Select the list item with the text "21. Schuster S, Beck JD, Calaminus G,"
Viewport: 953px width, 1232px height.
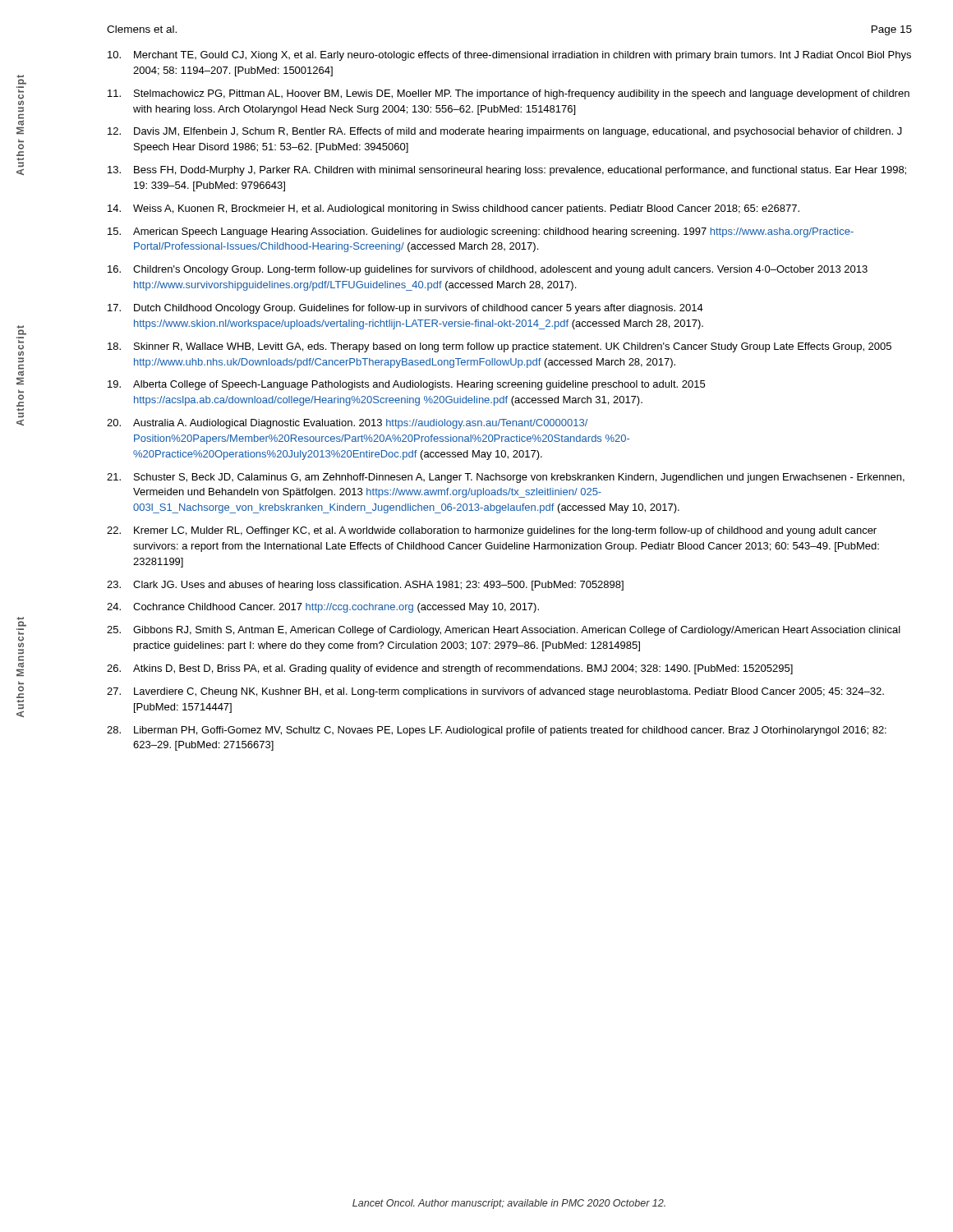[509, 493]
